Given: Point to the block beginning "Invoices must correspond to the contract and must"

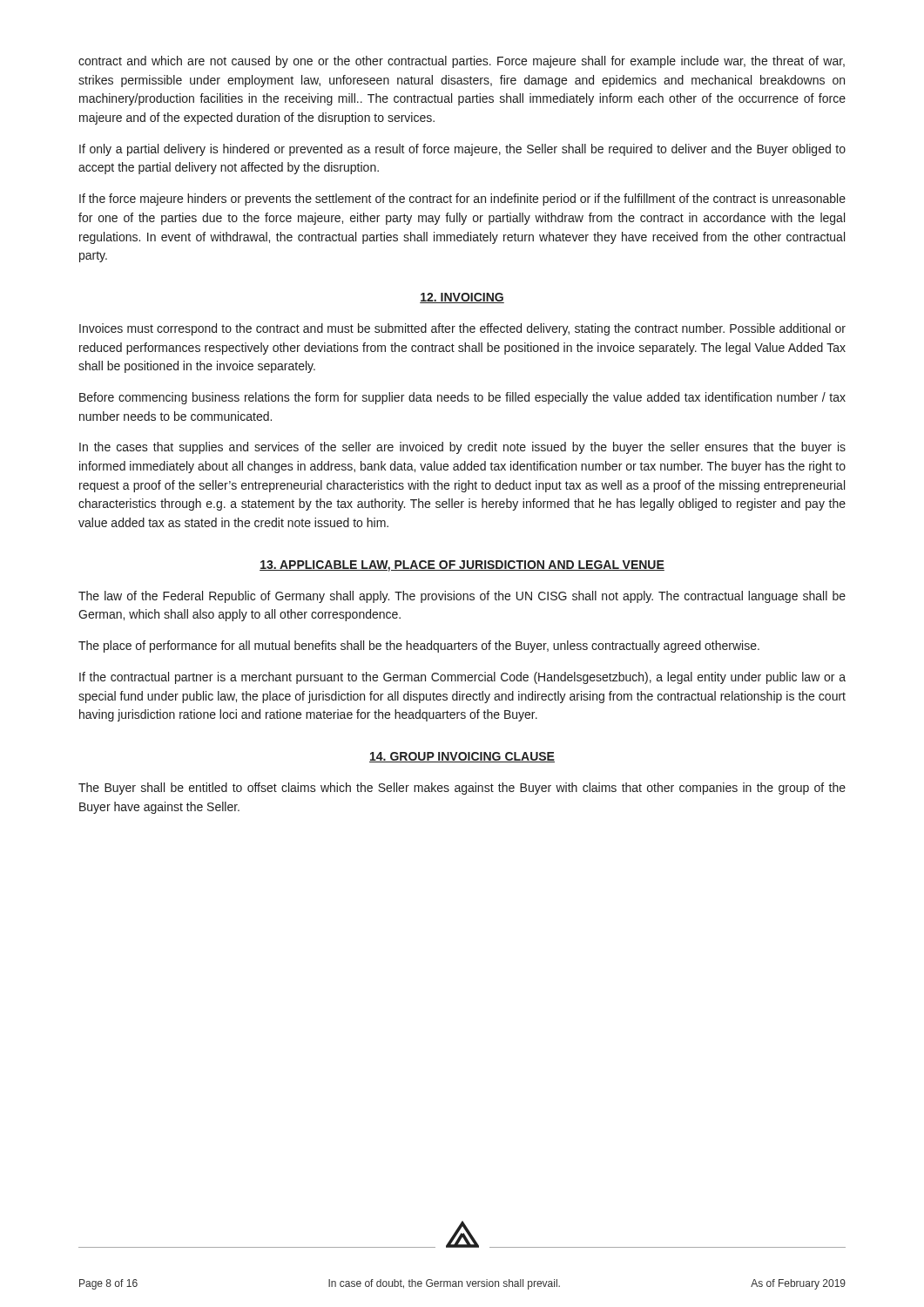Looking at the screenshot, I should click(x=462, y=348).
